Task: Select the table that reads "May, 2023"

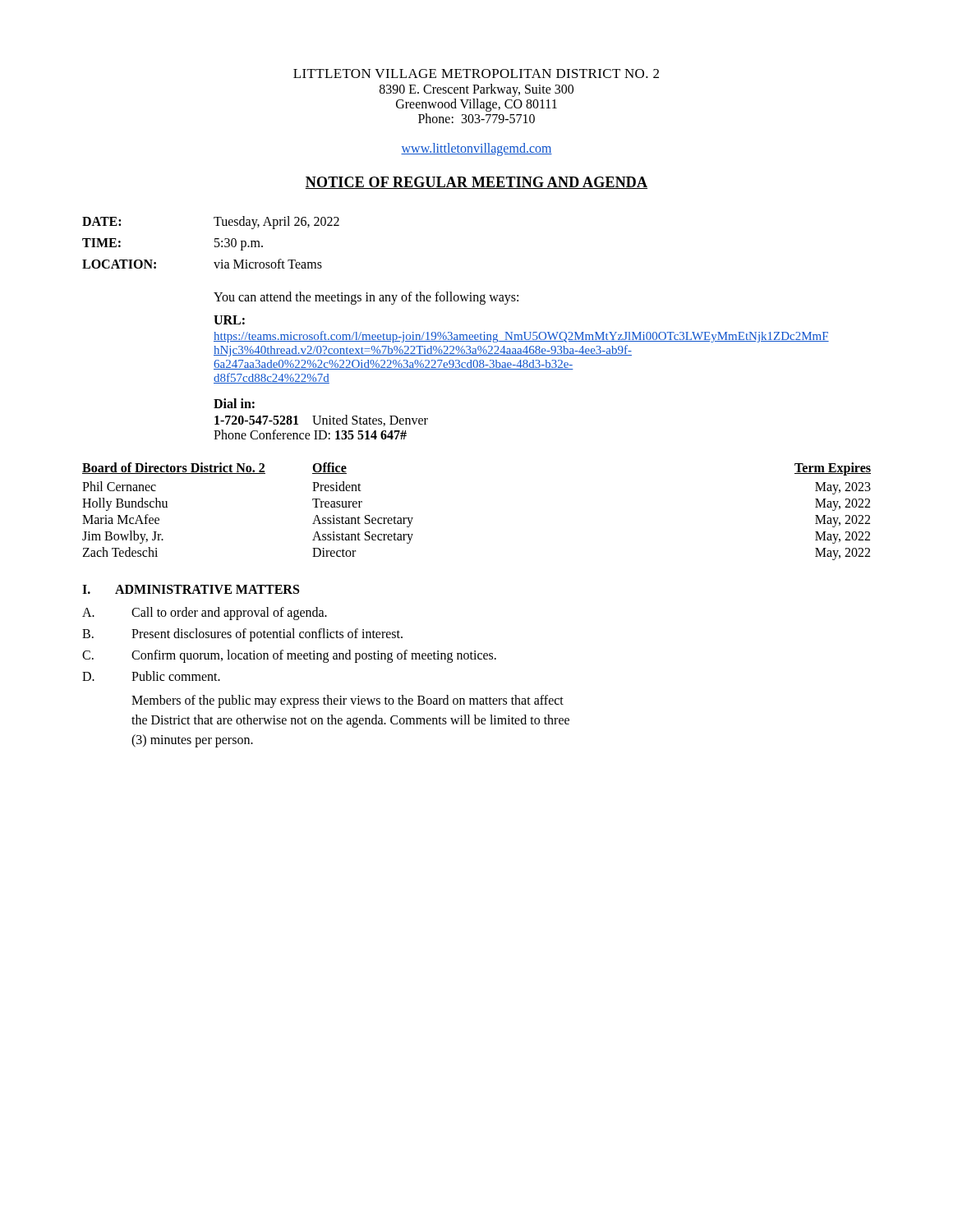Action: [x=476, y=511]
